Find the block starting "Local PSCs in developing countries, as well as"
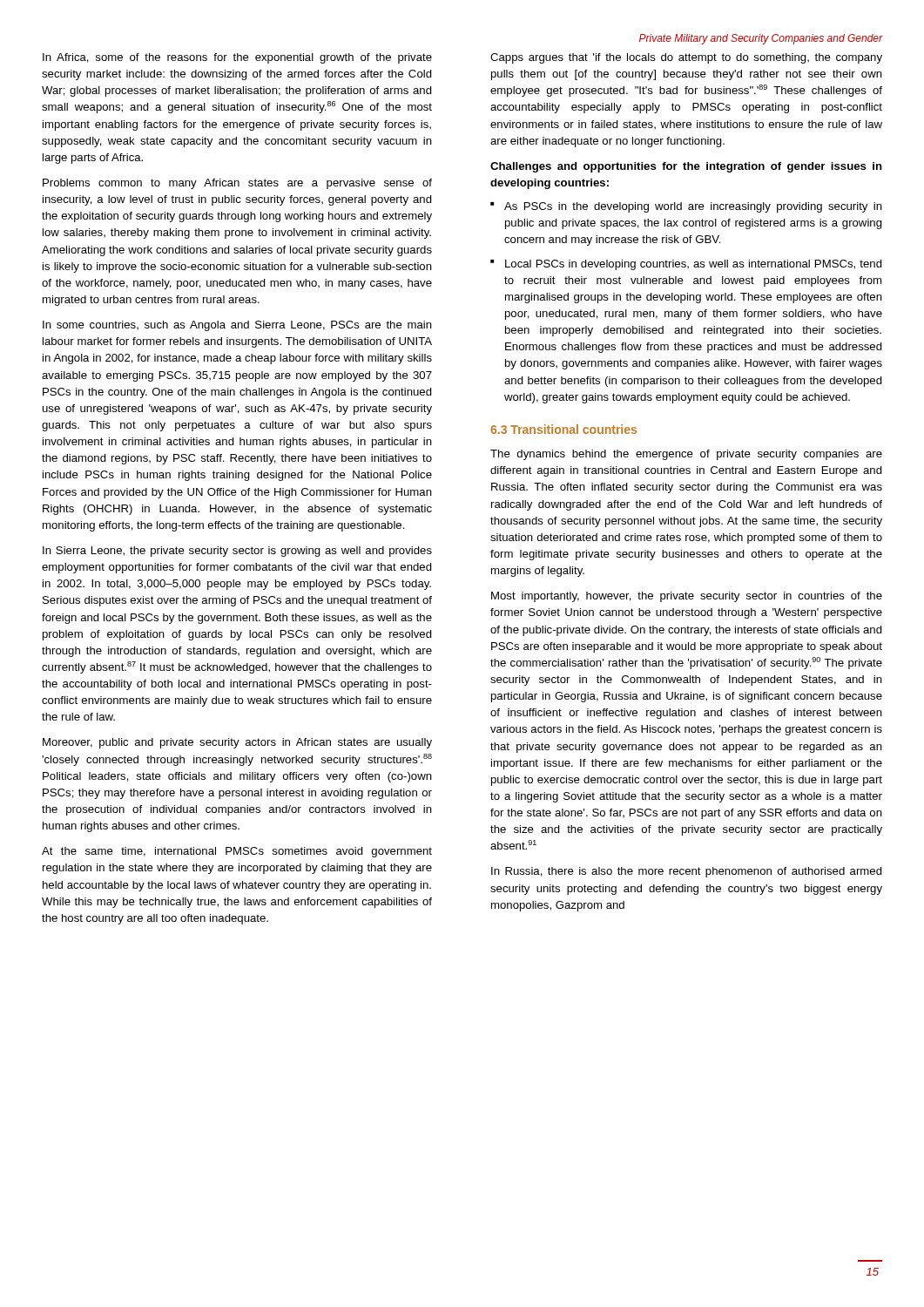The width and height of the screenshot is (924, 1307). pos(693,330)
